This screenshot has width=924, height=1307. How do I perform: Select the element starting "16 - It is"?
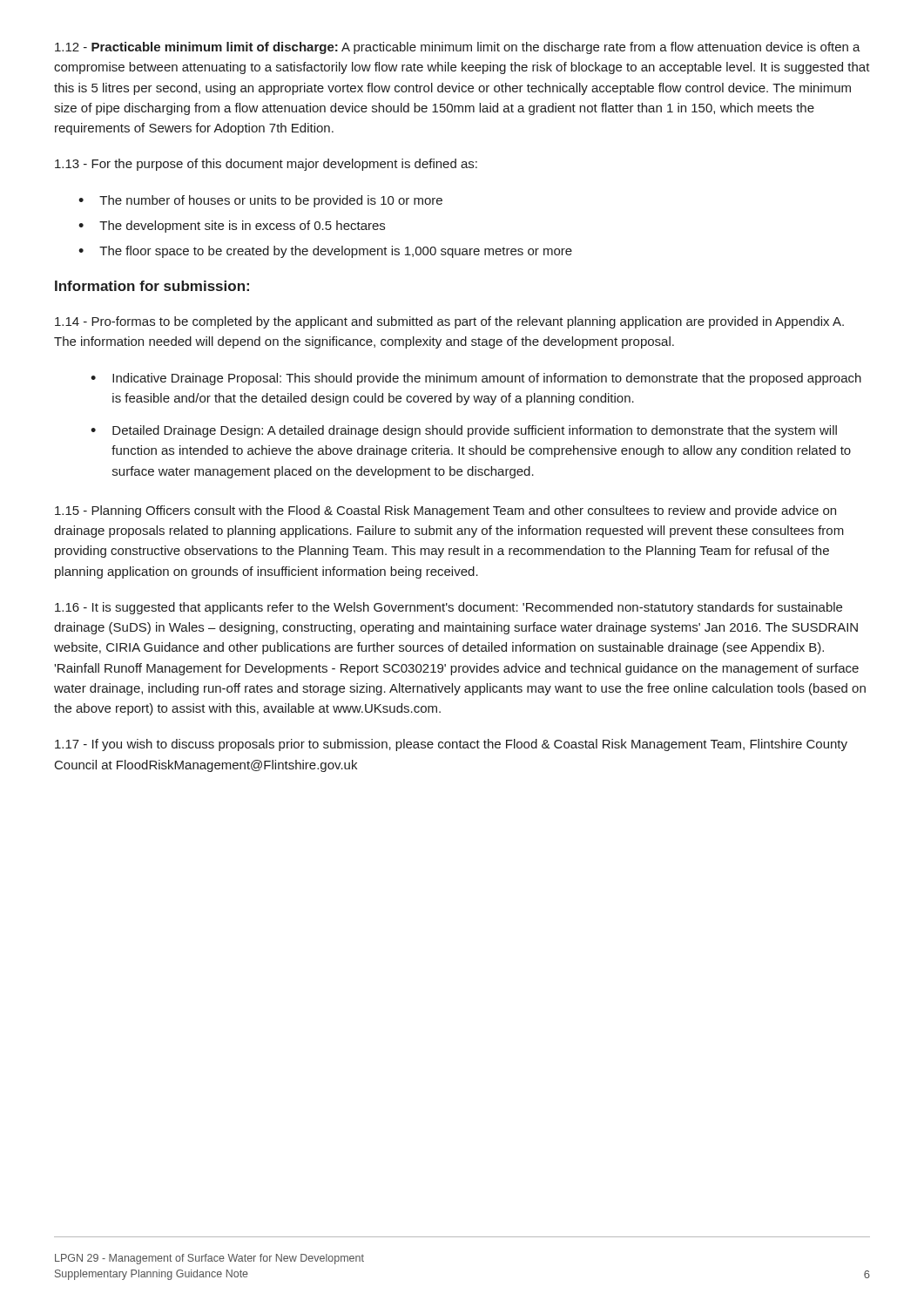point(460,657)
